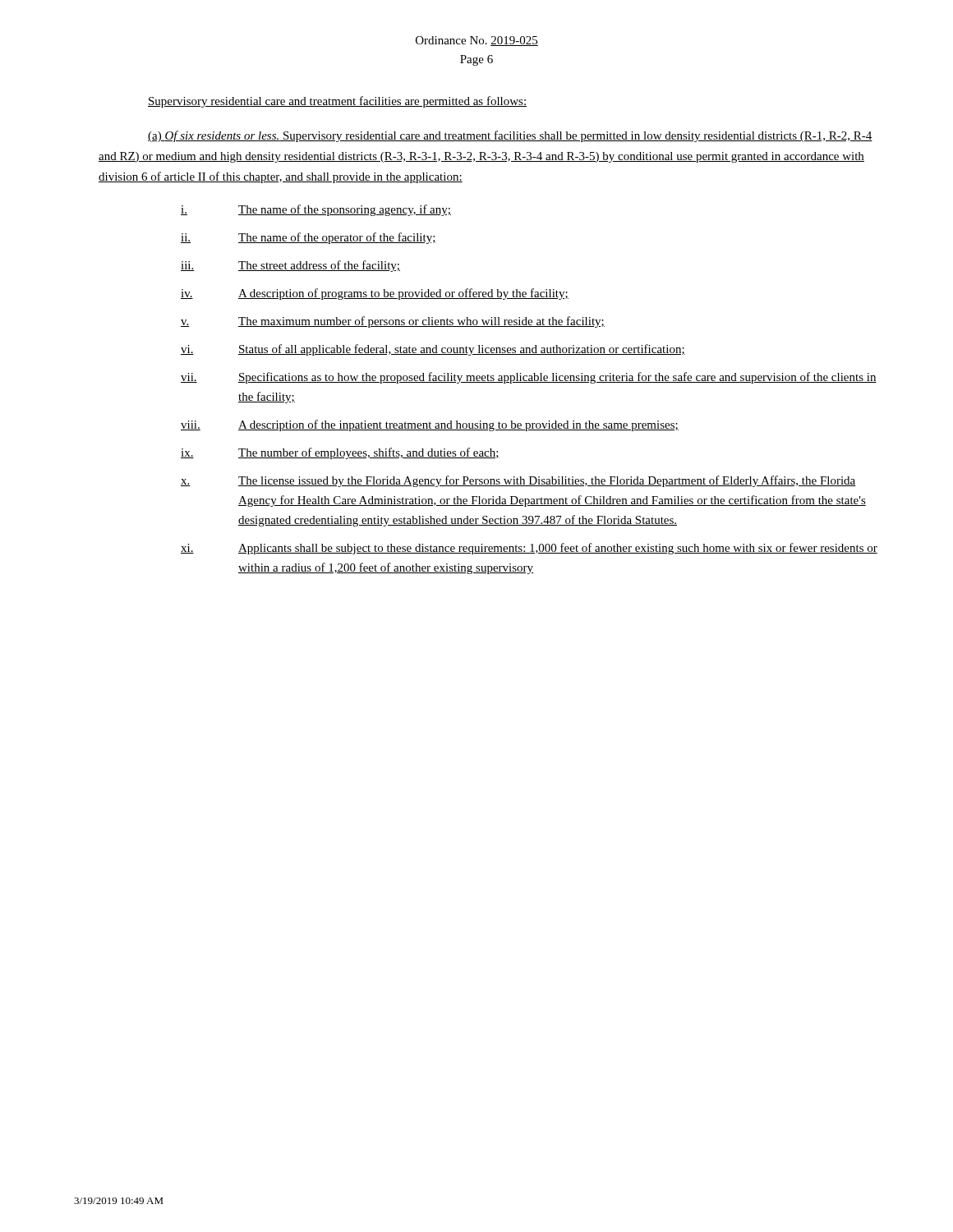The height and width of the screenshot is (1232, 953).
Task: Locate the list item that reads "viii. A description of"
Action: (530, 425)
